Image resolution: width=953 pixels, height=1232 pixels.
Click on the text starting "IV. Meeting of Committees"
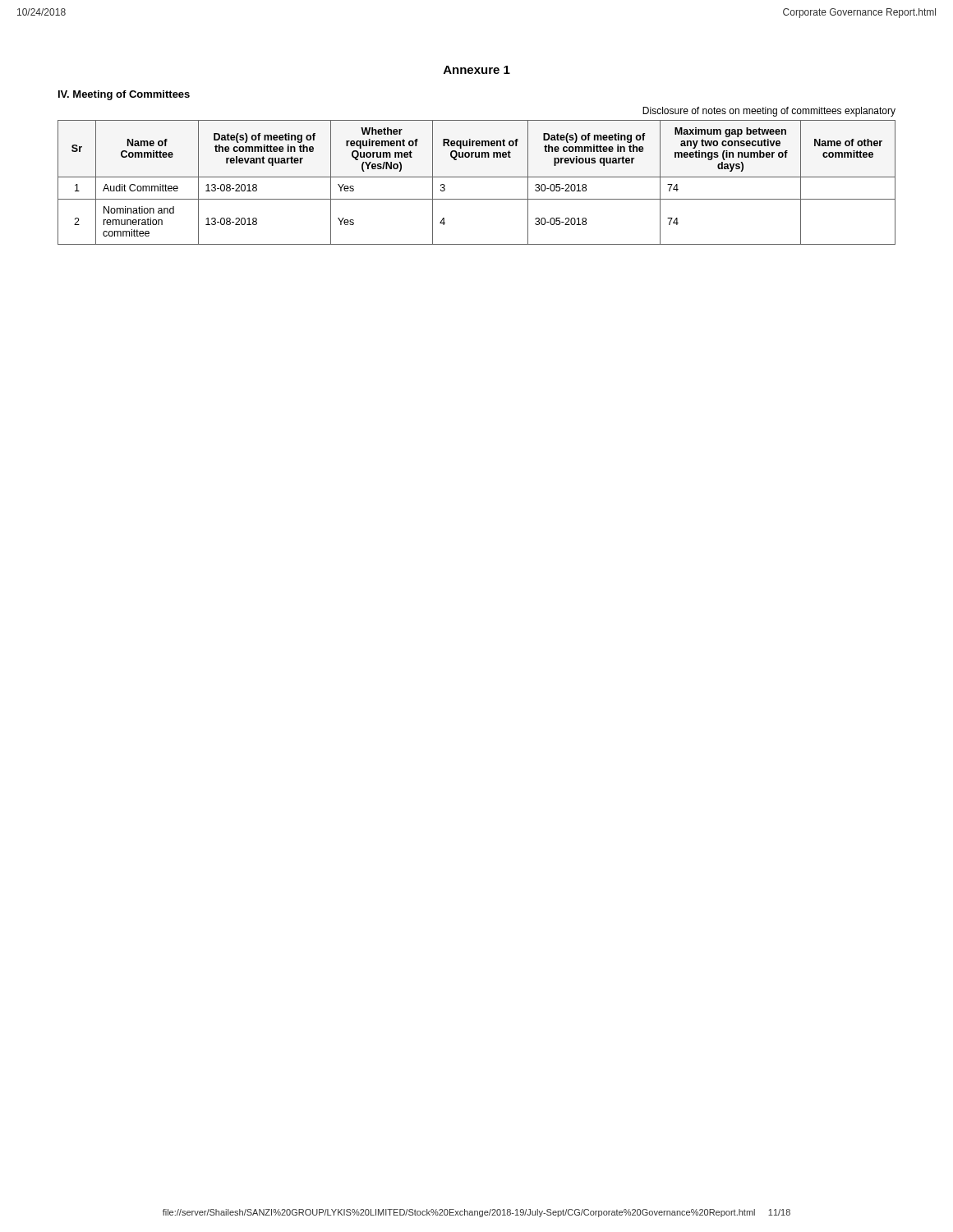(124, 94)
